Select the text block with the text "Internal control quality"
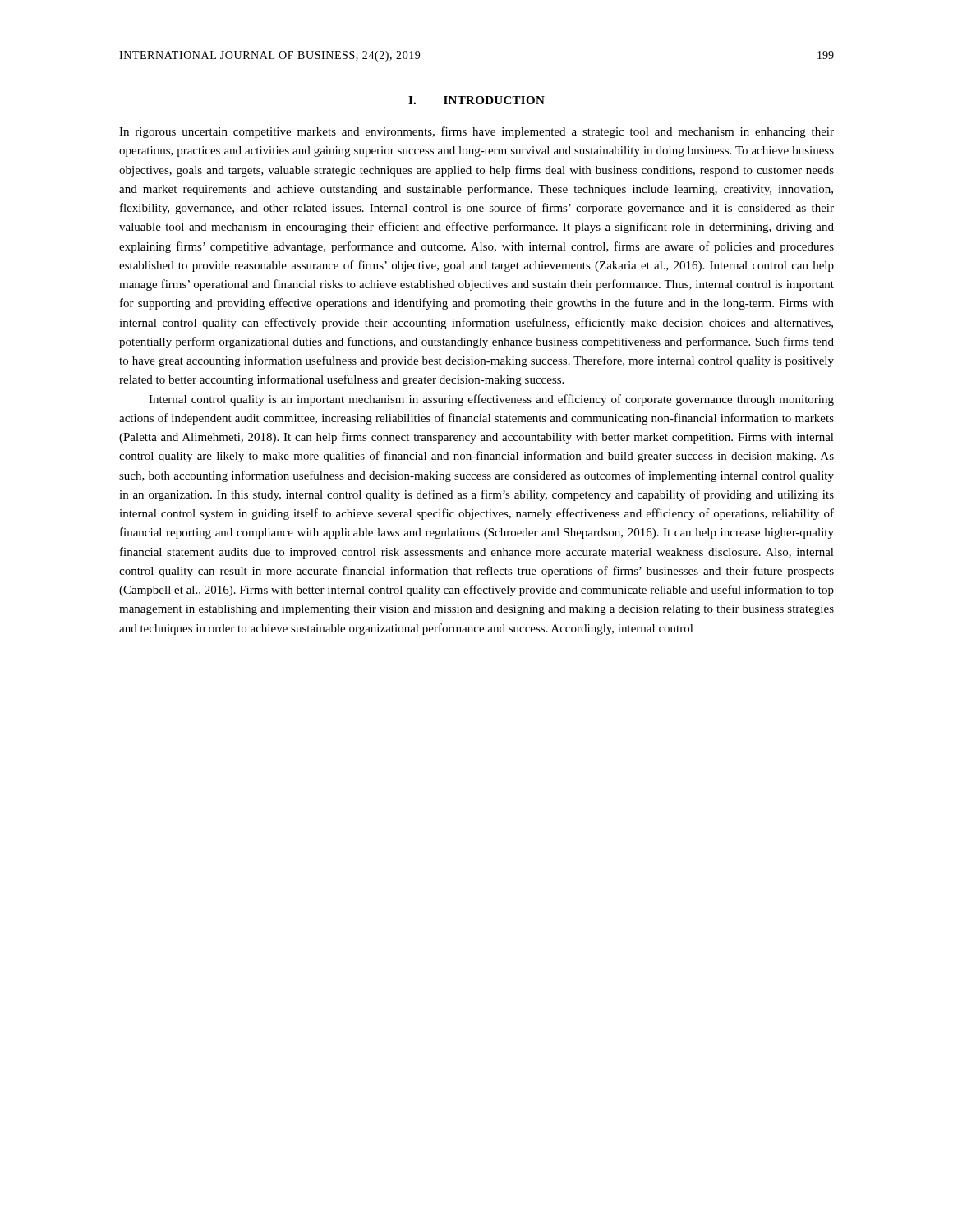 click(x=476, y=514)
